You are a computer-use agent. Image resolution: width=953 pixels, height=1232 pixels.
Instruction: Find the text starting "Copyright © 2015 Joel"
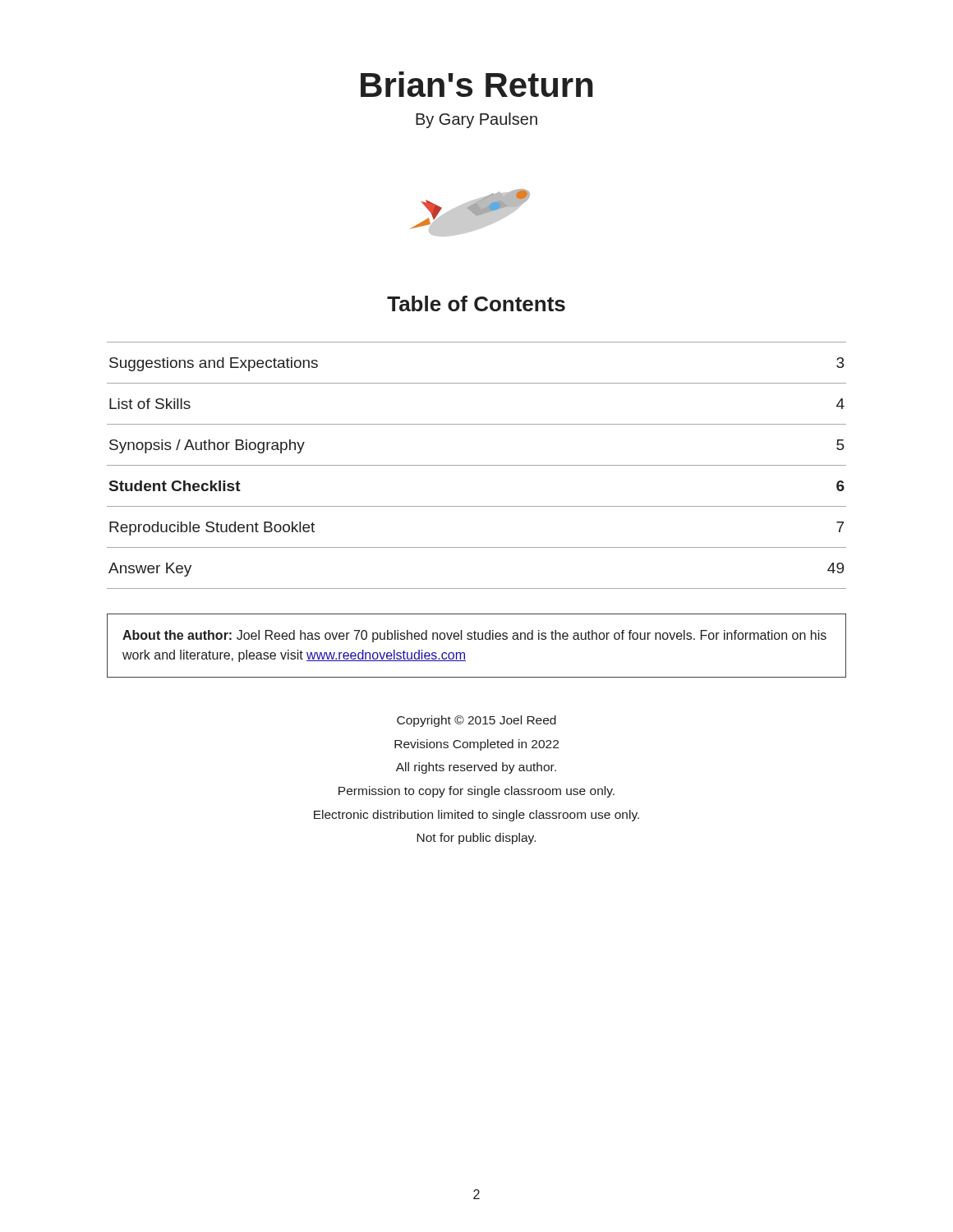(476, 779)
